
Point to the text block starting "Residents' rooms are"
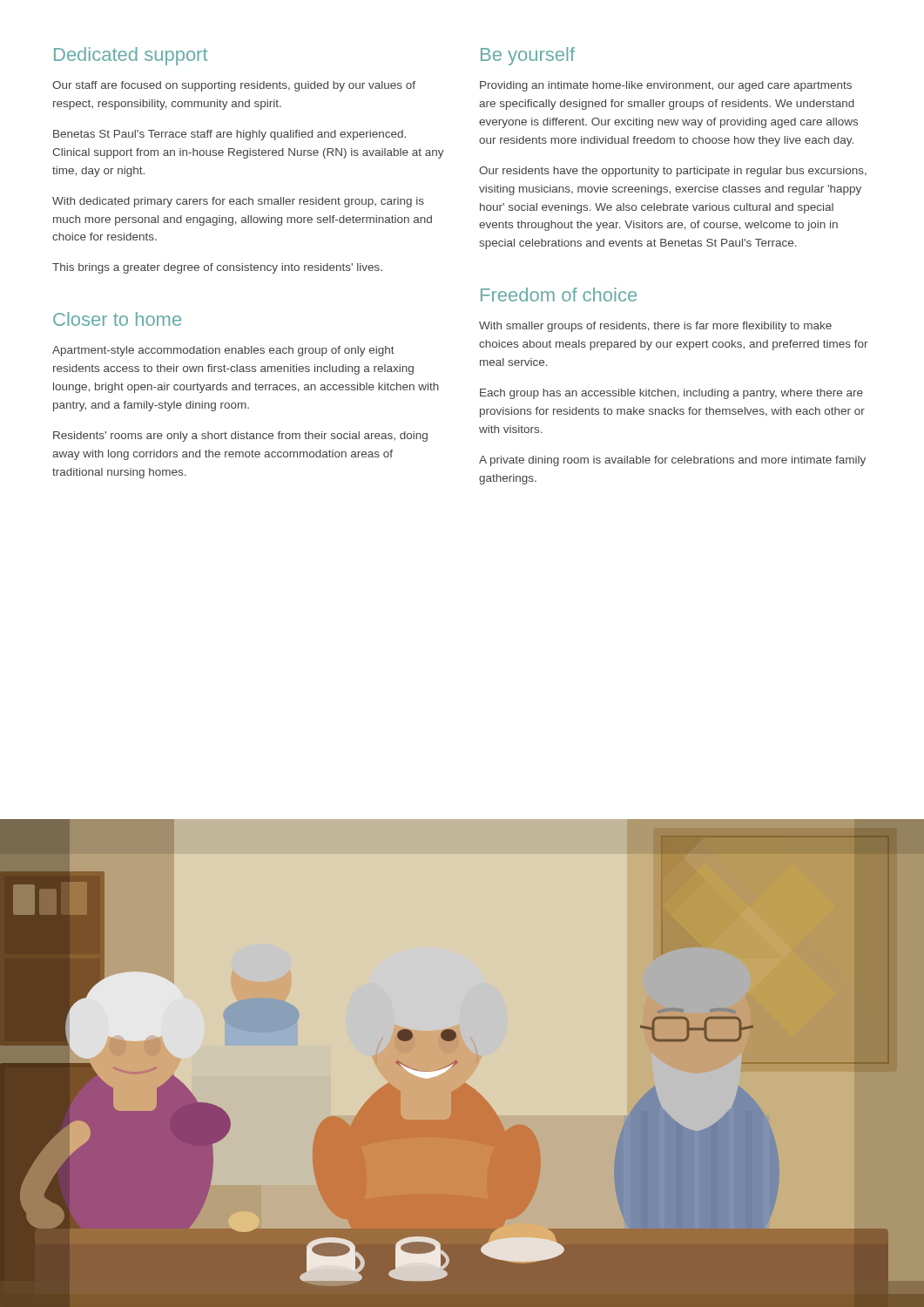pos(248,454)
